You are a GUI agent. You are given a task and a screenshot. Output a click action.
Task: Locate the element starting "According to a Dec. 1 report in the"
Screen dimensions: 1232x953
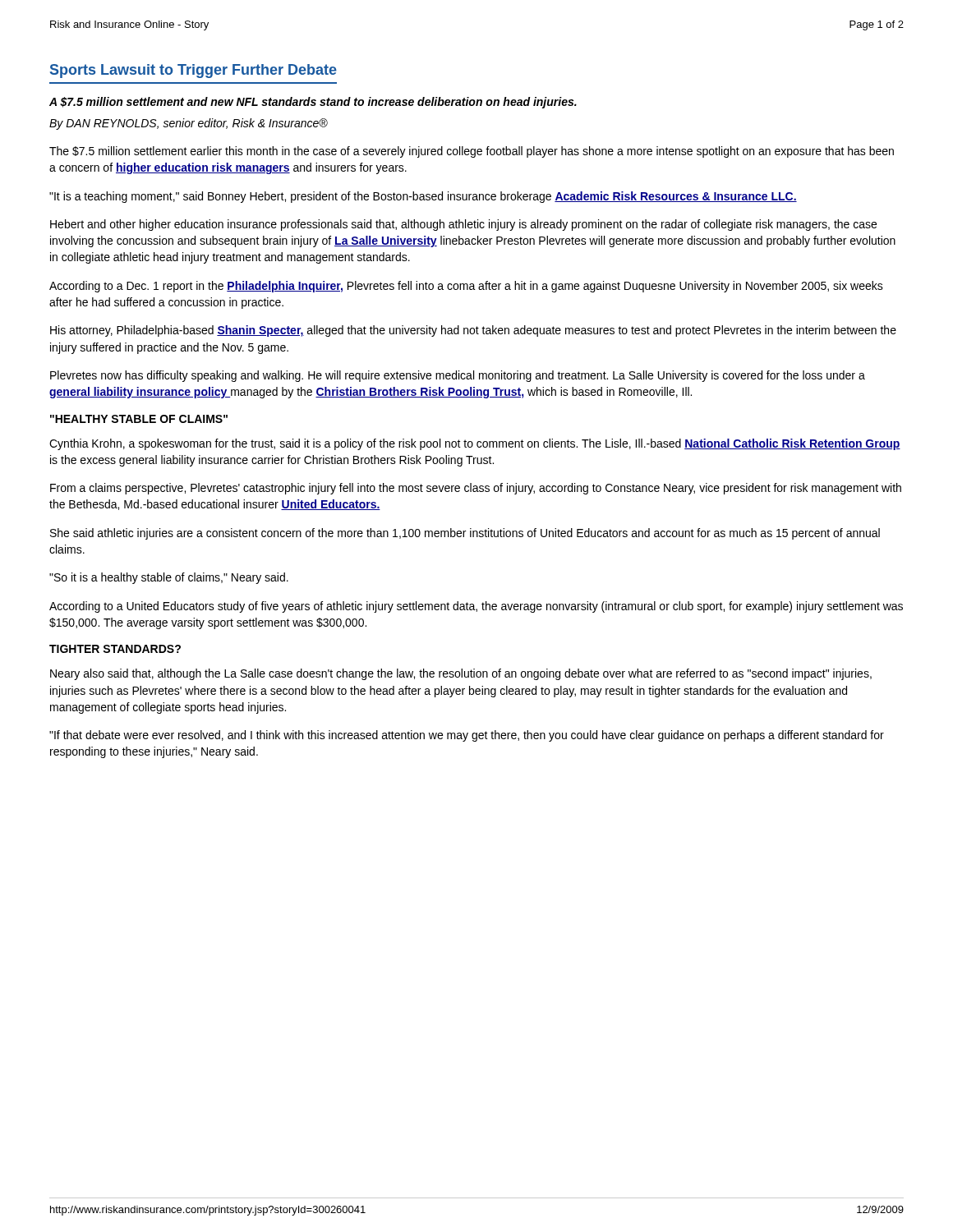pyautogui.click(x=466, y=294)
